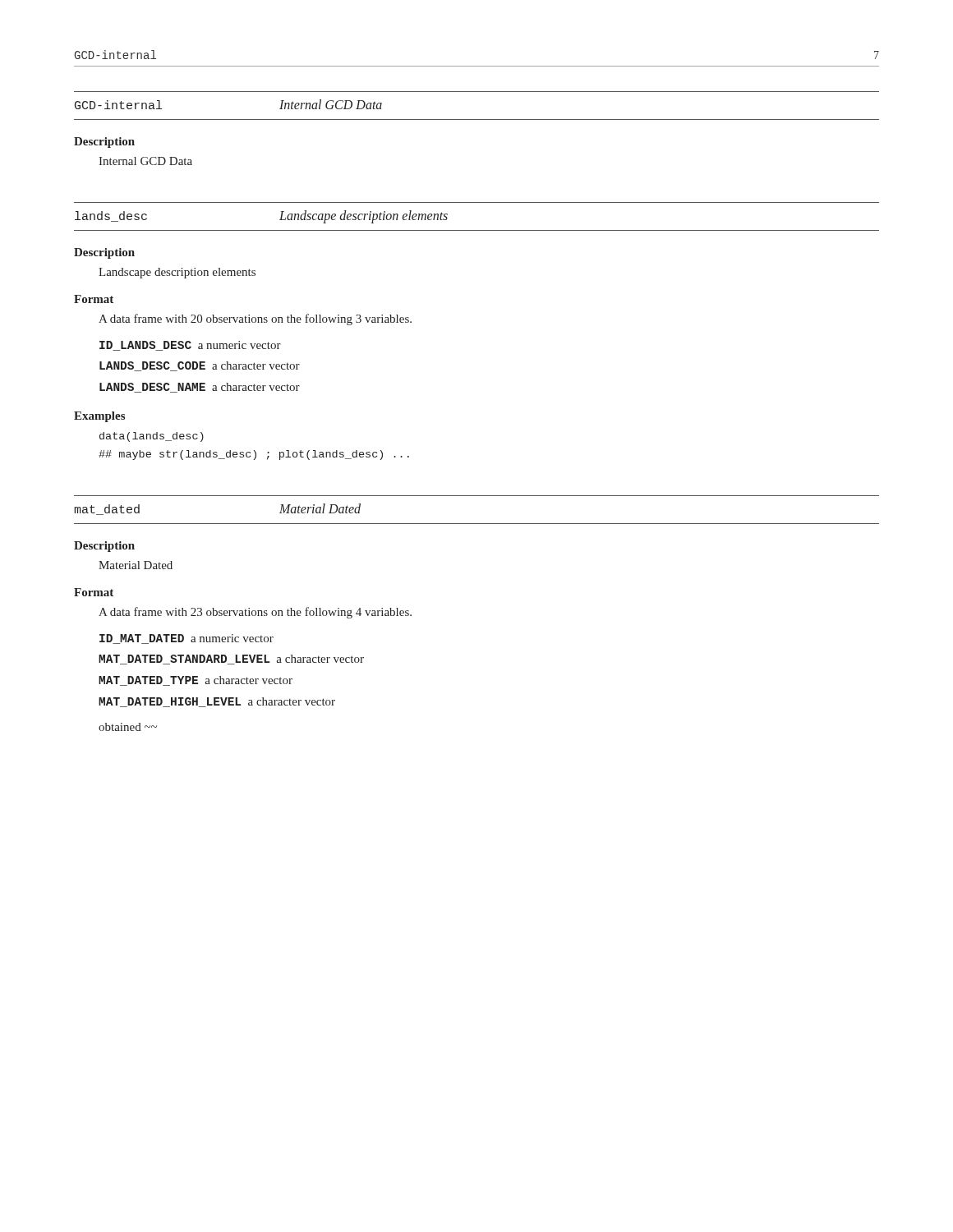Select the text that reads "Internal GCD Data"

[x=145, y=161]
